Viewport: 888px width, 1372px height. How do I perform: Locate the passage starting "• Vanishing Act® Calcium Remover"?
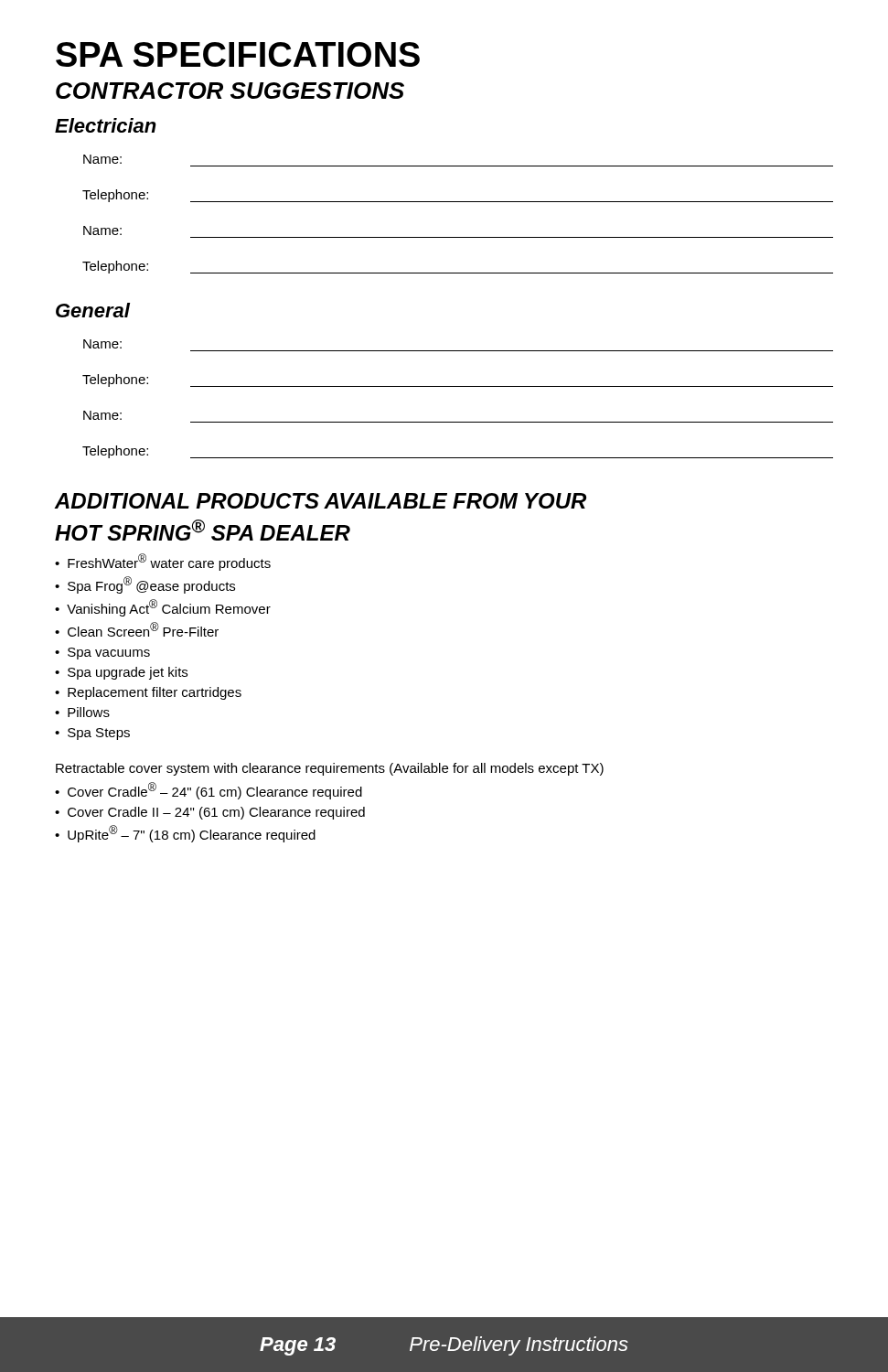point(163,607)
